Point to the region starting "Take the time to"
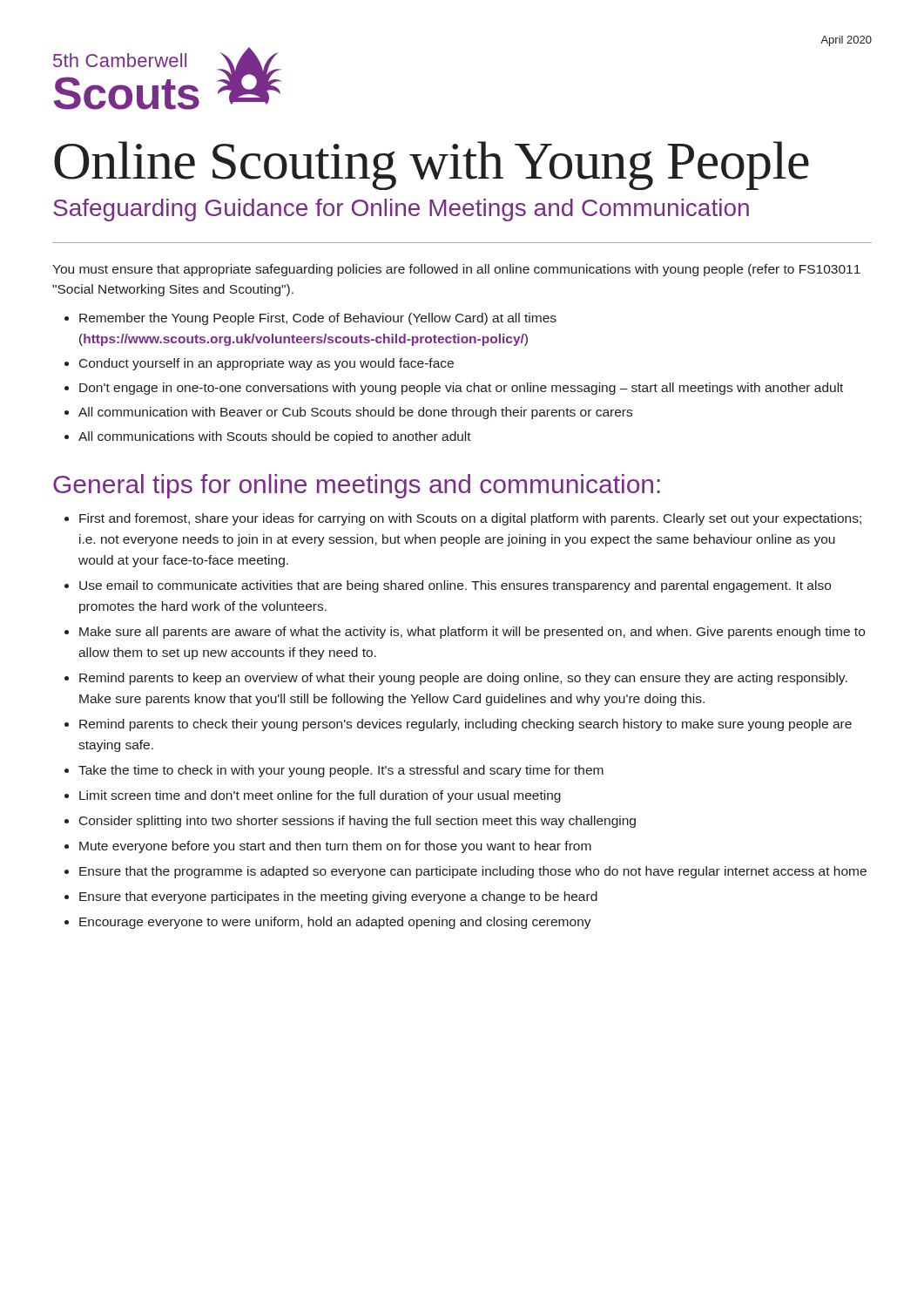Screen dimensions: 1307x924 341,770
